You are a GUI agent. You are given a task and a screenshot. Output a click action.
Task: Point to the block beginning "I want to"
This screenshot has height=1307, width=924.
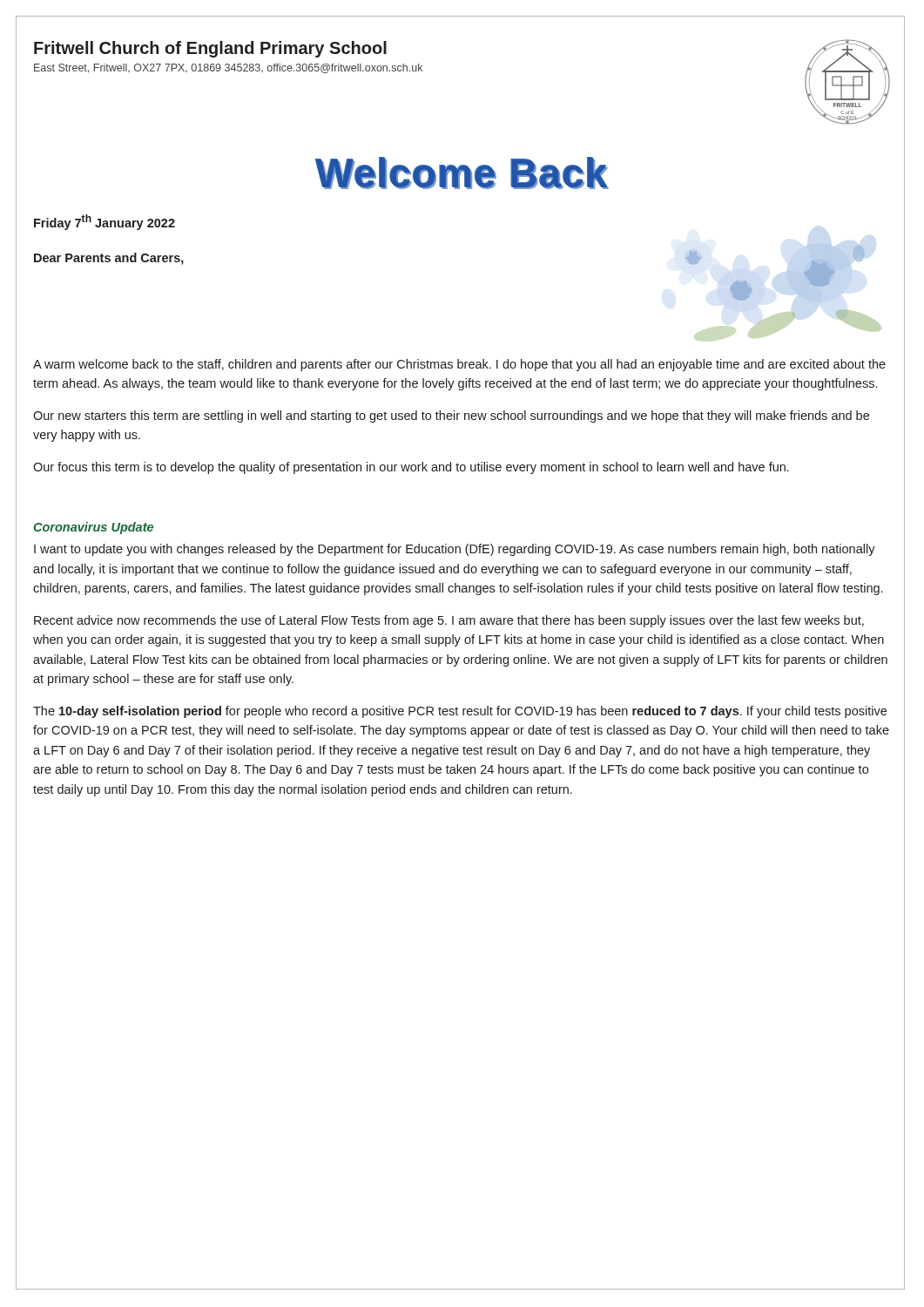click(458, 569)
